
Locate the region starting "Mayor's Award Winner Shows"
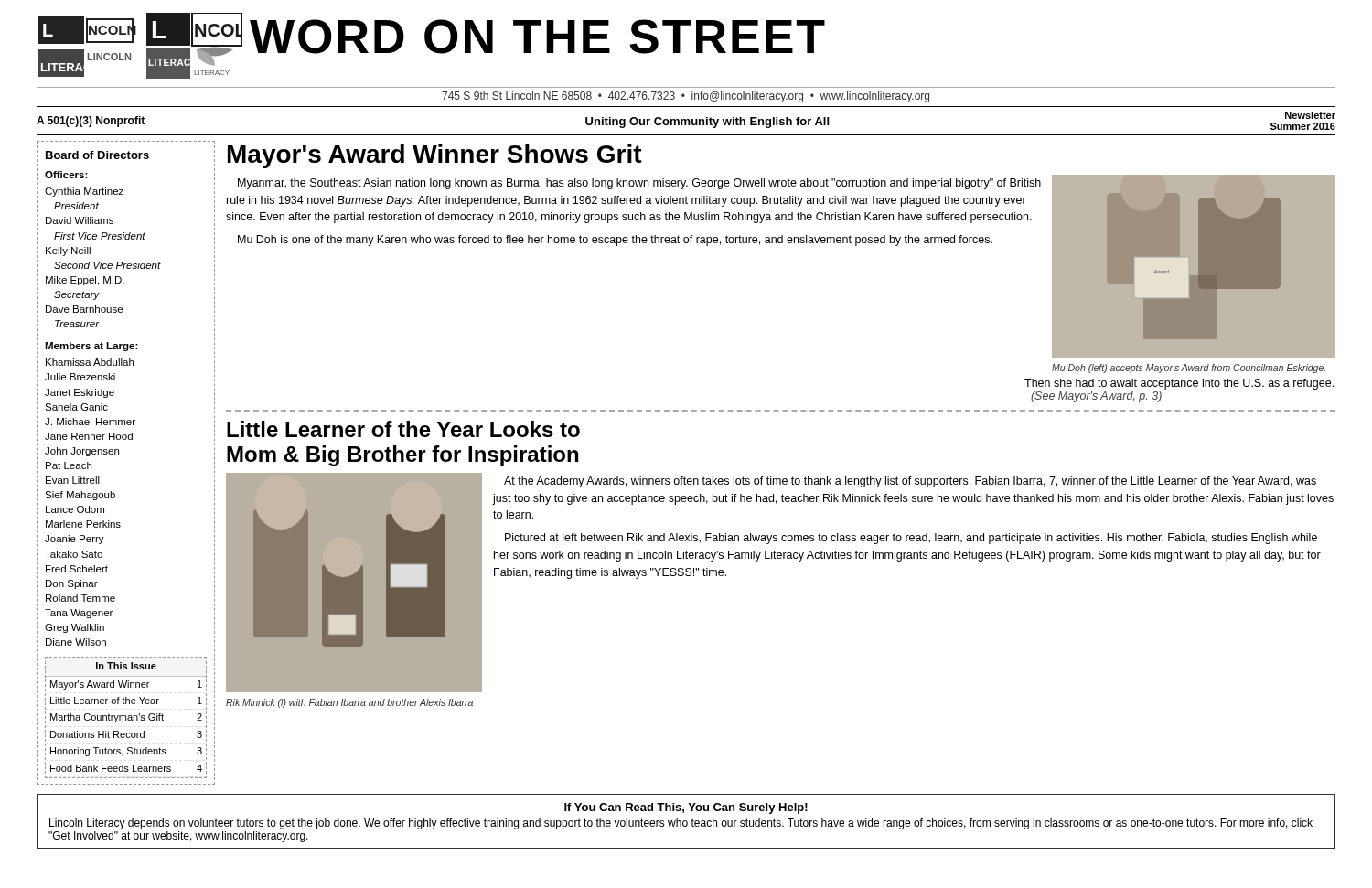click(x=434, y=155)
